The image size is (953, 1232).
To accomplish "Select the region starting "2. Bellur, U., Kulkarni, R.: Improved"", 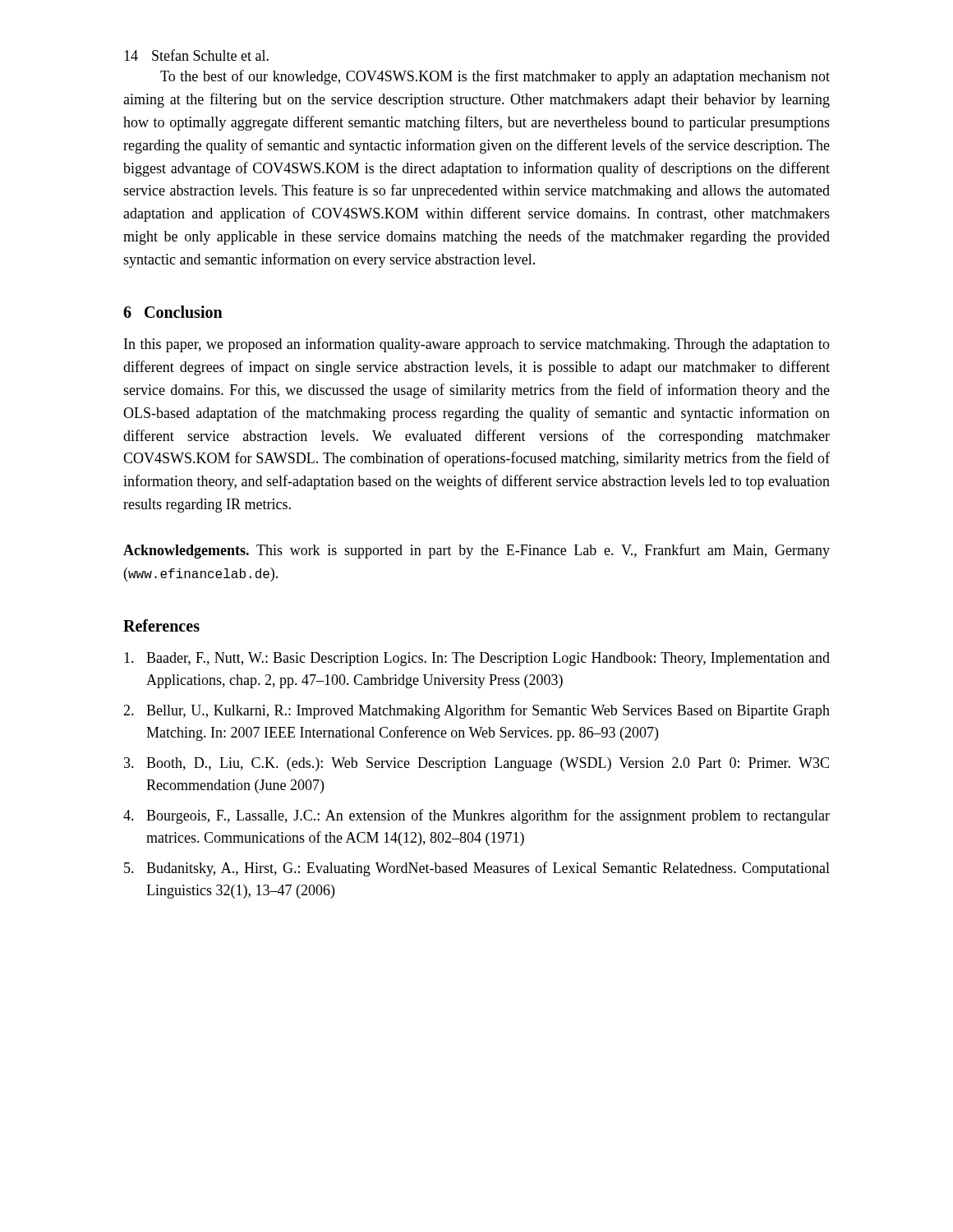I will point(476,722).
